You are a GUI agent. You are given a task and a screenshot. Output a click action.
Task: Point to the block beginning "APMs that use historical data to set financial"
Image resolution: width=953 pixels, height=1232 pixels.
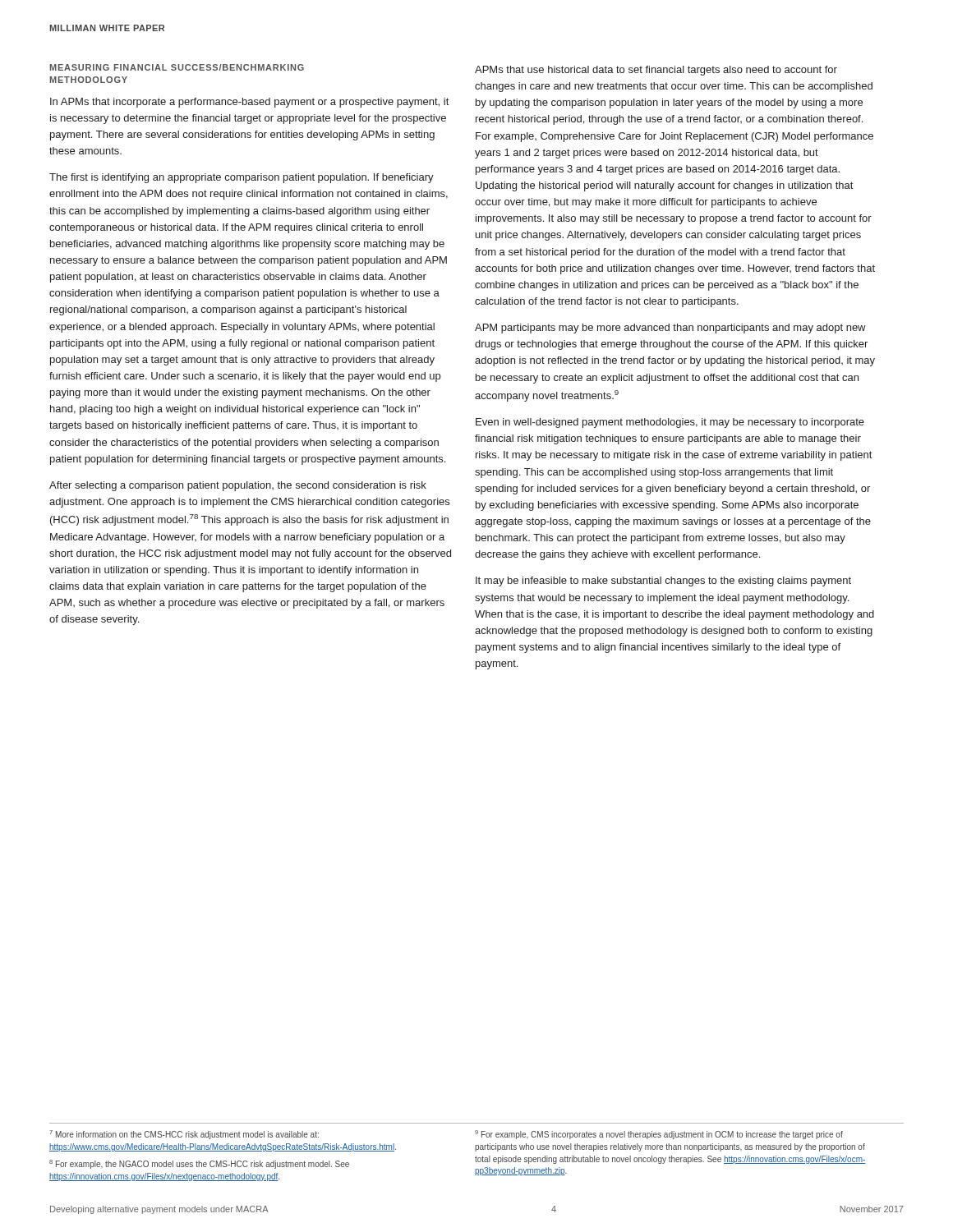[x=675, y=185]
